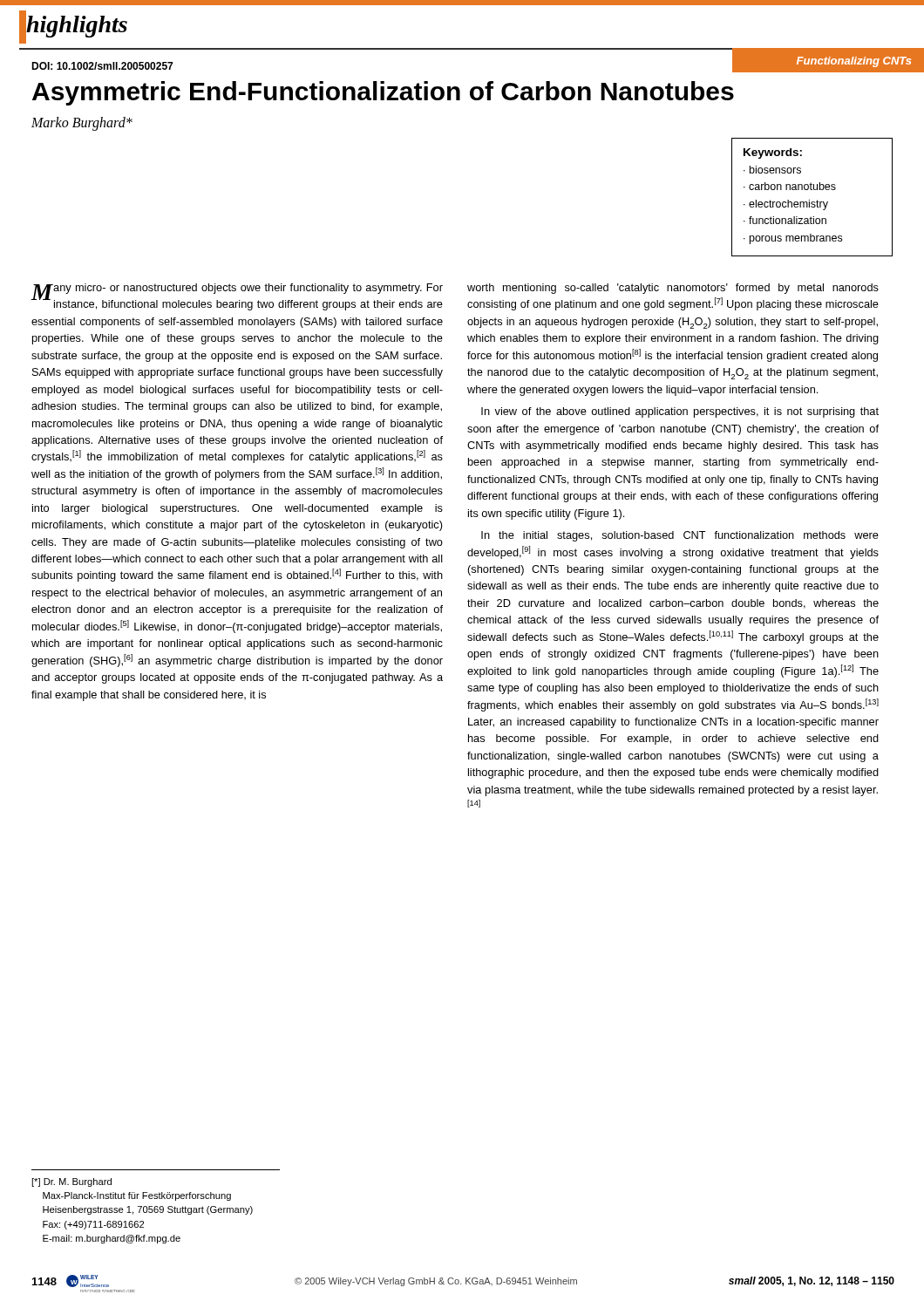Locate the title
Screen dimensions: 1308x924
(463, 91)
